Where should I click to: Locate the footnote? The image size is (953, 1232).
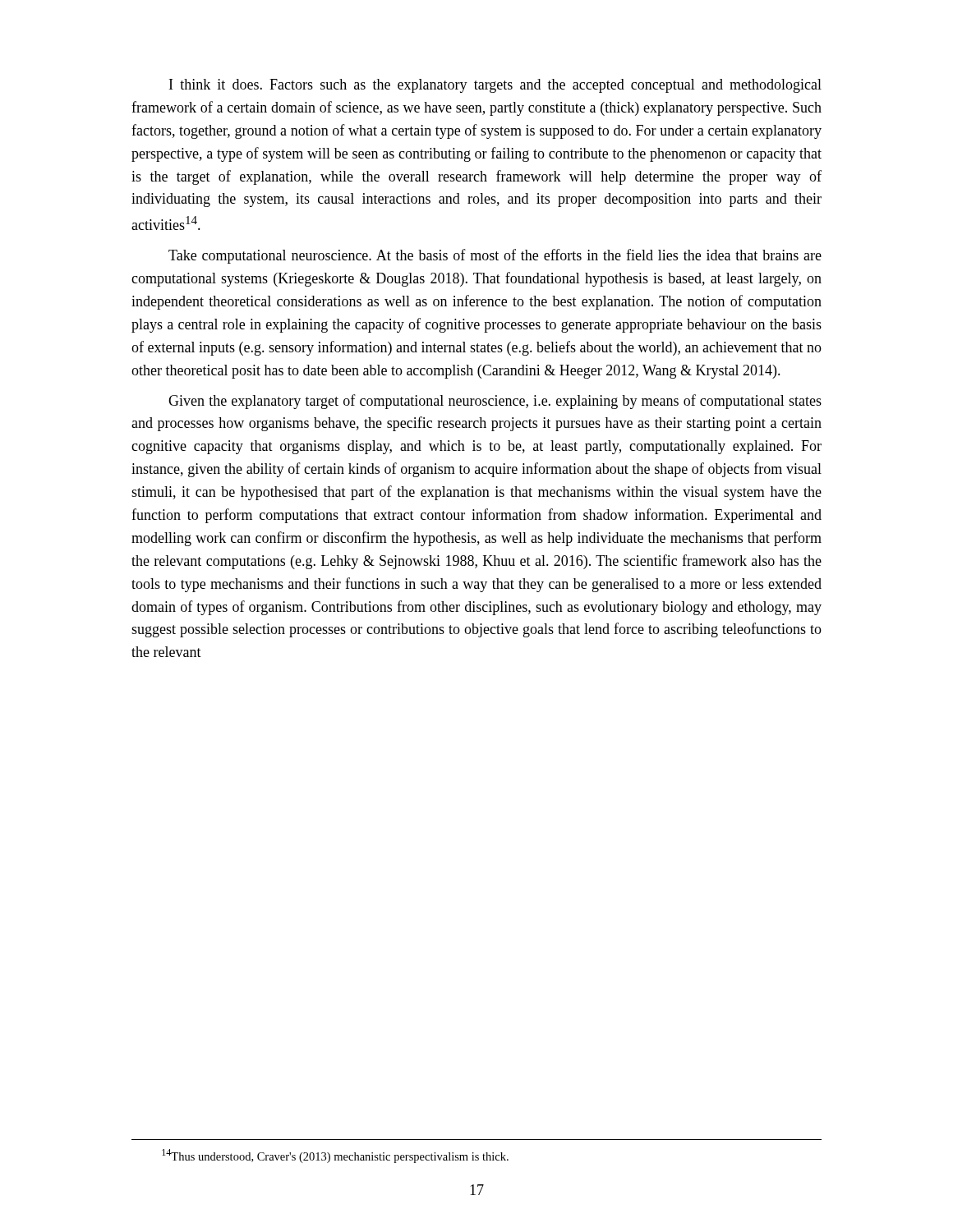tap(476, 1156)
